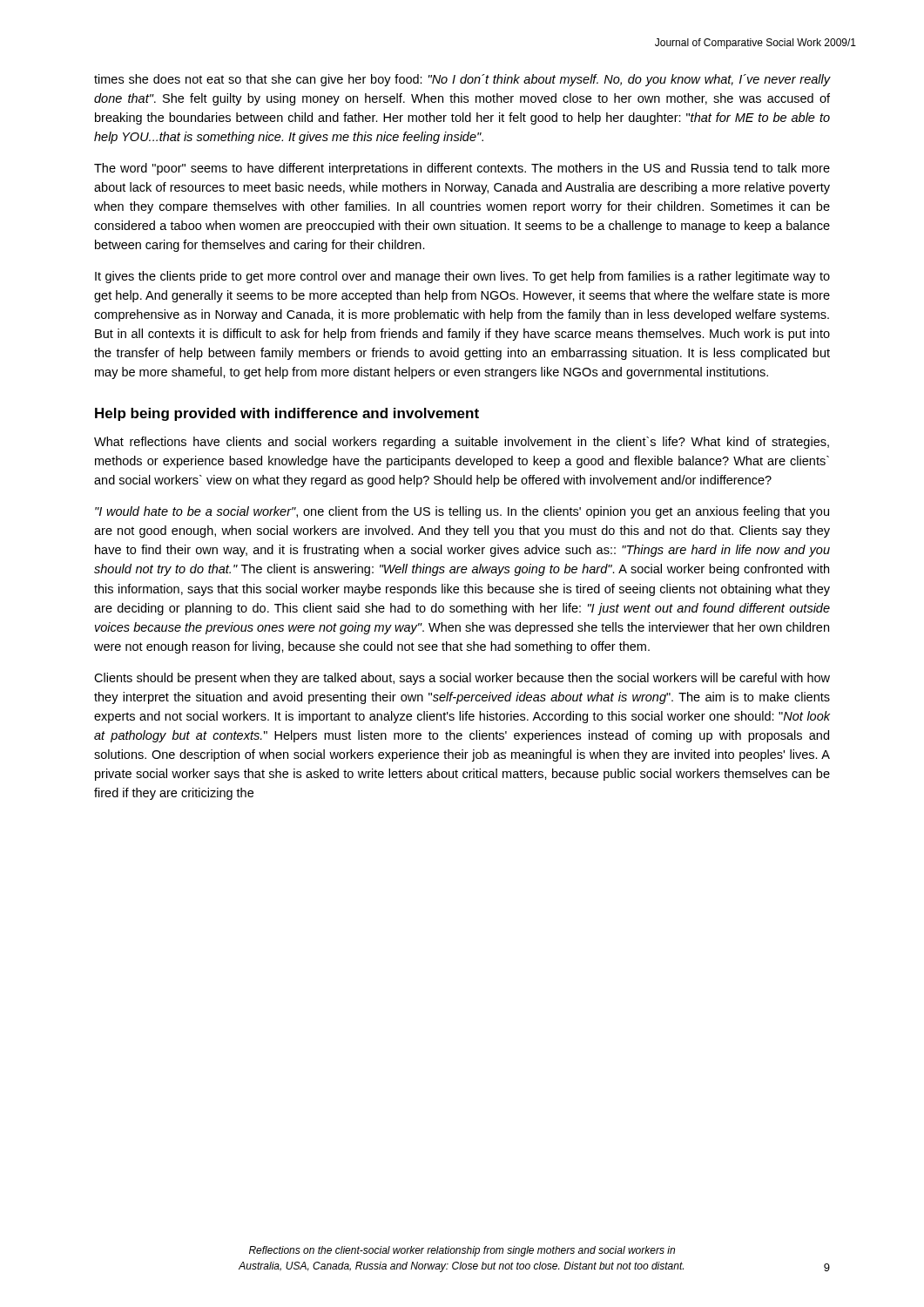The image size is (924, 1307).
Task: Navigate to the element starting "times she does"
Action: pyautogui.click(x=462, y=108)
